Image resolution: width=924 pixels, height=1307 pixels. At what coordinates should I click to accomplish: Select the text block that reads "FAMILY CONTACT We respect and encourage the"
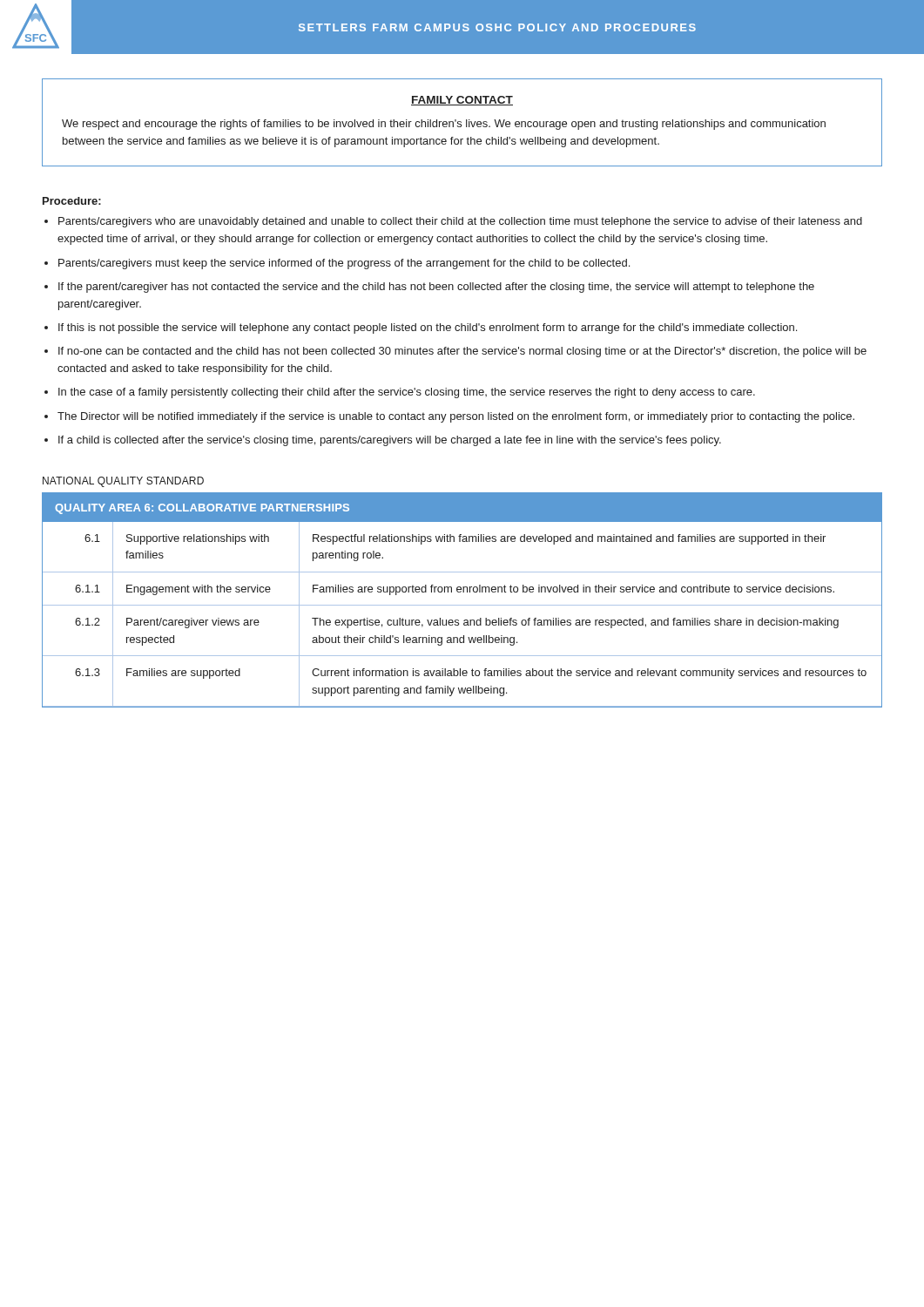click(x=462, y=122)
